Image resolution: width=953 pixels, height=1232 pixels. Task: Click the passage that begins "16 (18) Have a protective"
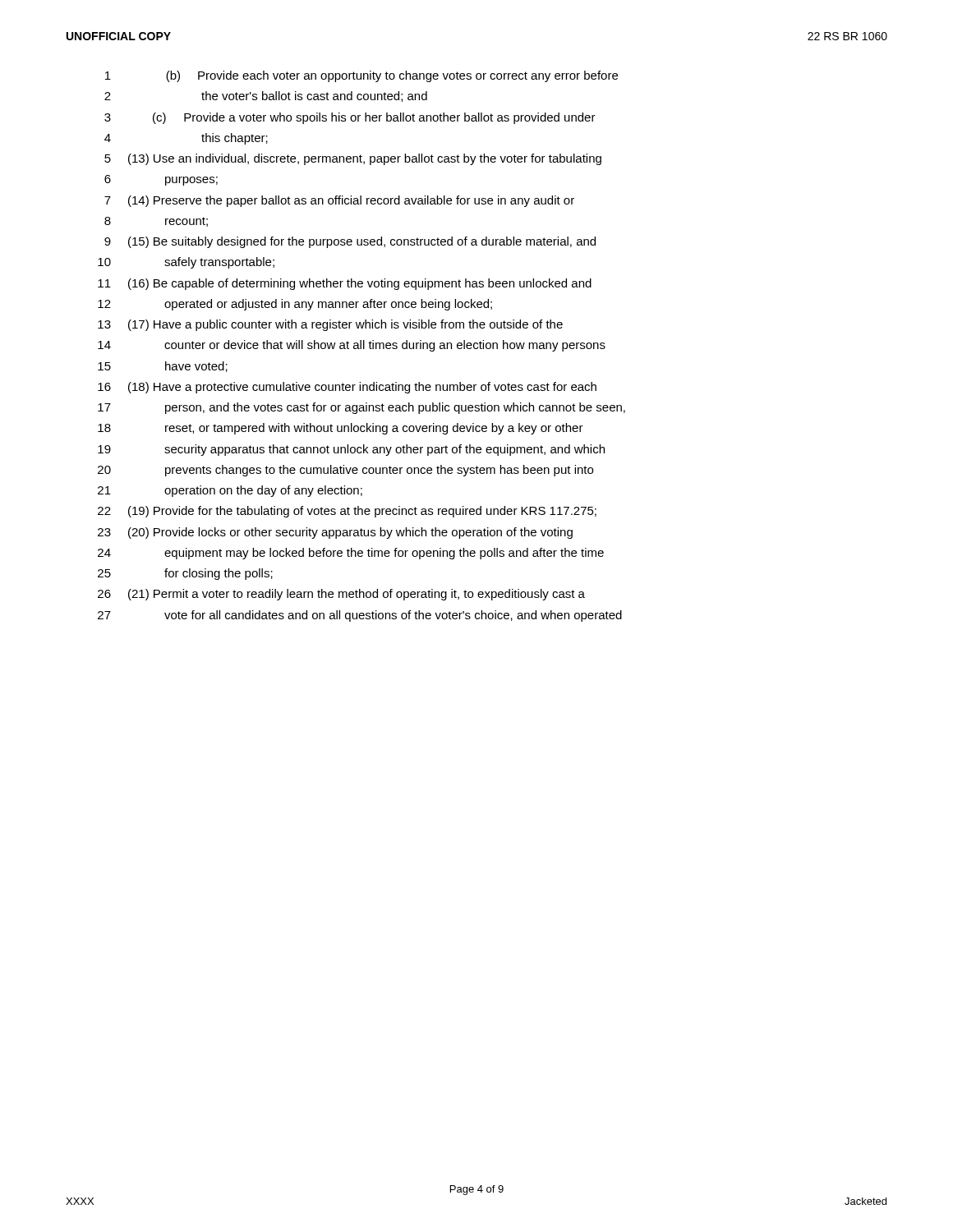pos(476,386)
